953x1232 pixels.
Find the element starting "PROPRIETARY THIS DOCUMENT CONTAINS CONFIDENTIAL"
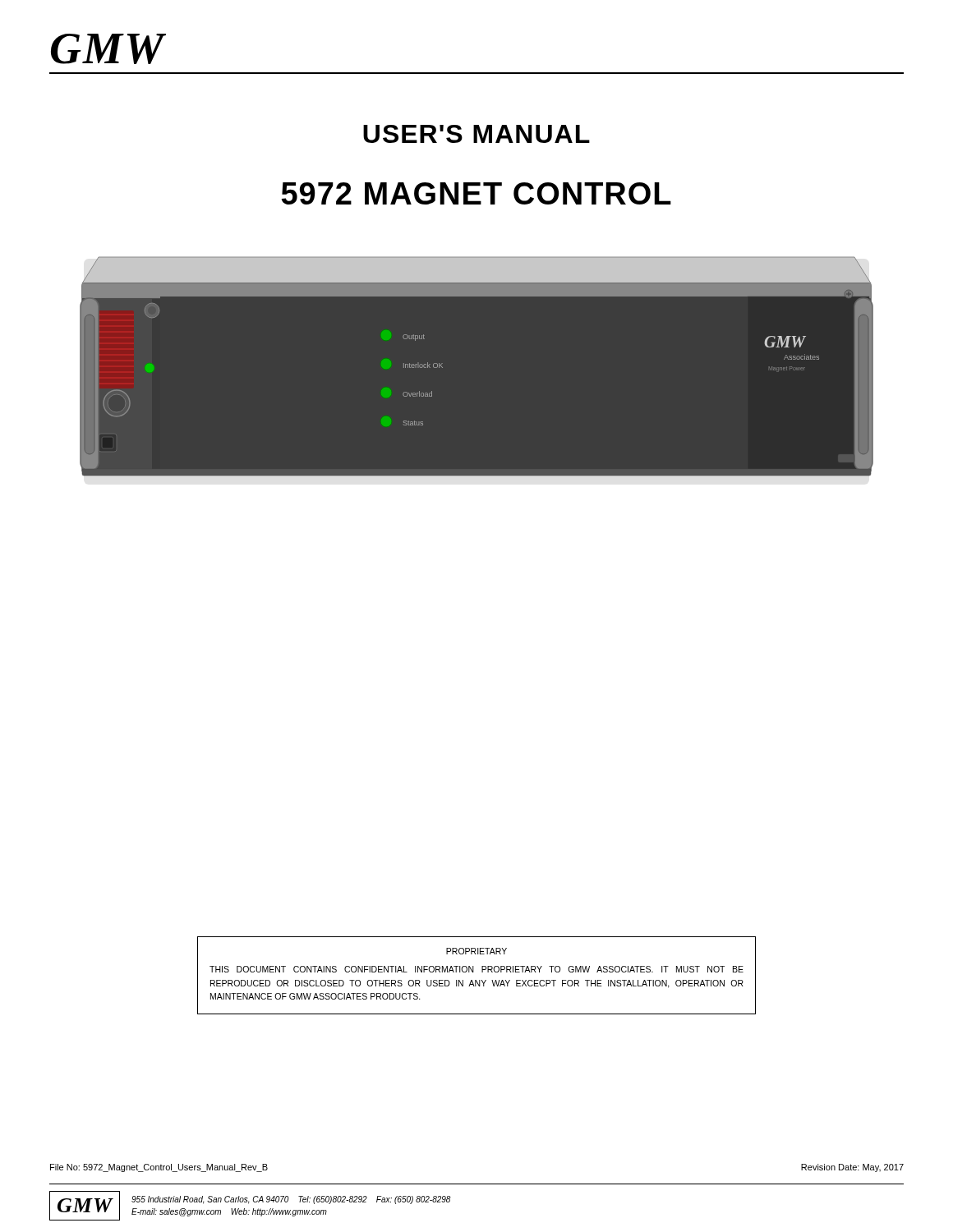tap(476, 975)
